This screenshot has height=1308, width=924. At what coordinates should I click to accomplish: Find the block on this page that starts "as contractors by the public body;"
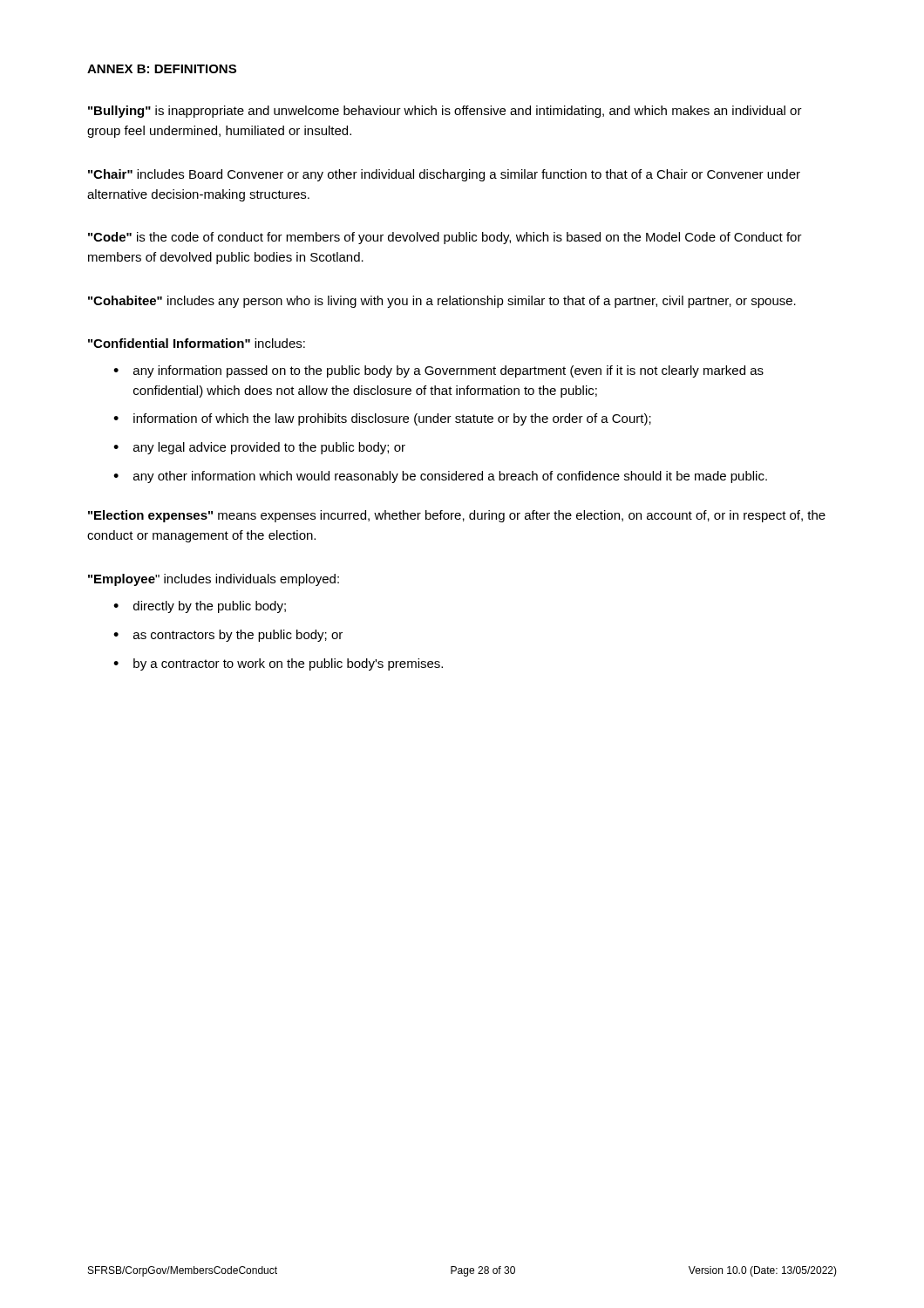pos(228,636)
